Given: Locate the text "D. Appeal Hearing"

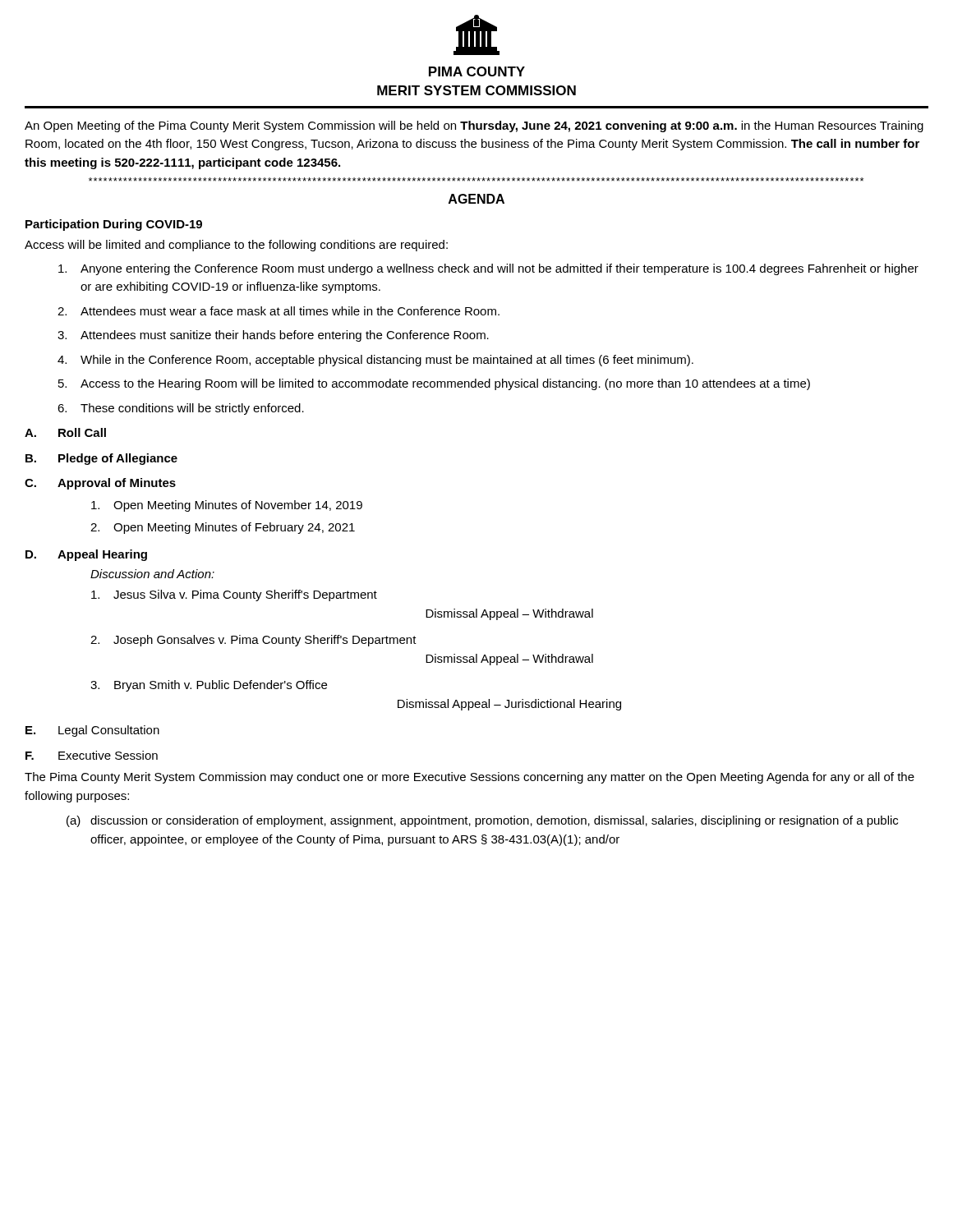Looking at the screenshot, I should (x=86, y=555).
